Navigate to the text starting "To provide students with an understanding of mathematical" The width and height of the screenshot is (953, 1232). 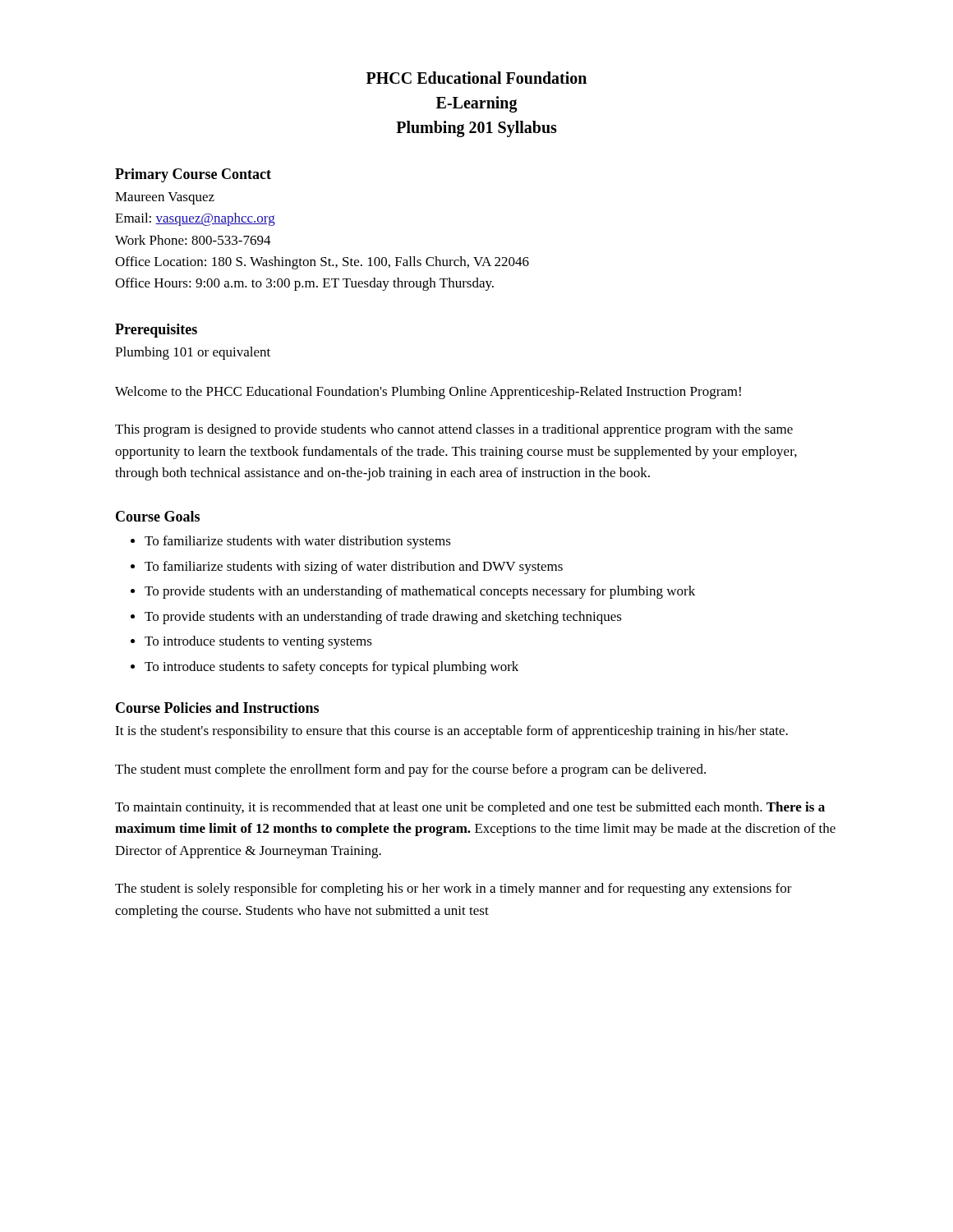420,591
